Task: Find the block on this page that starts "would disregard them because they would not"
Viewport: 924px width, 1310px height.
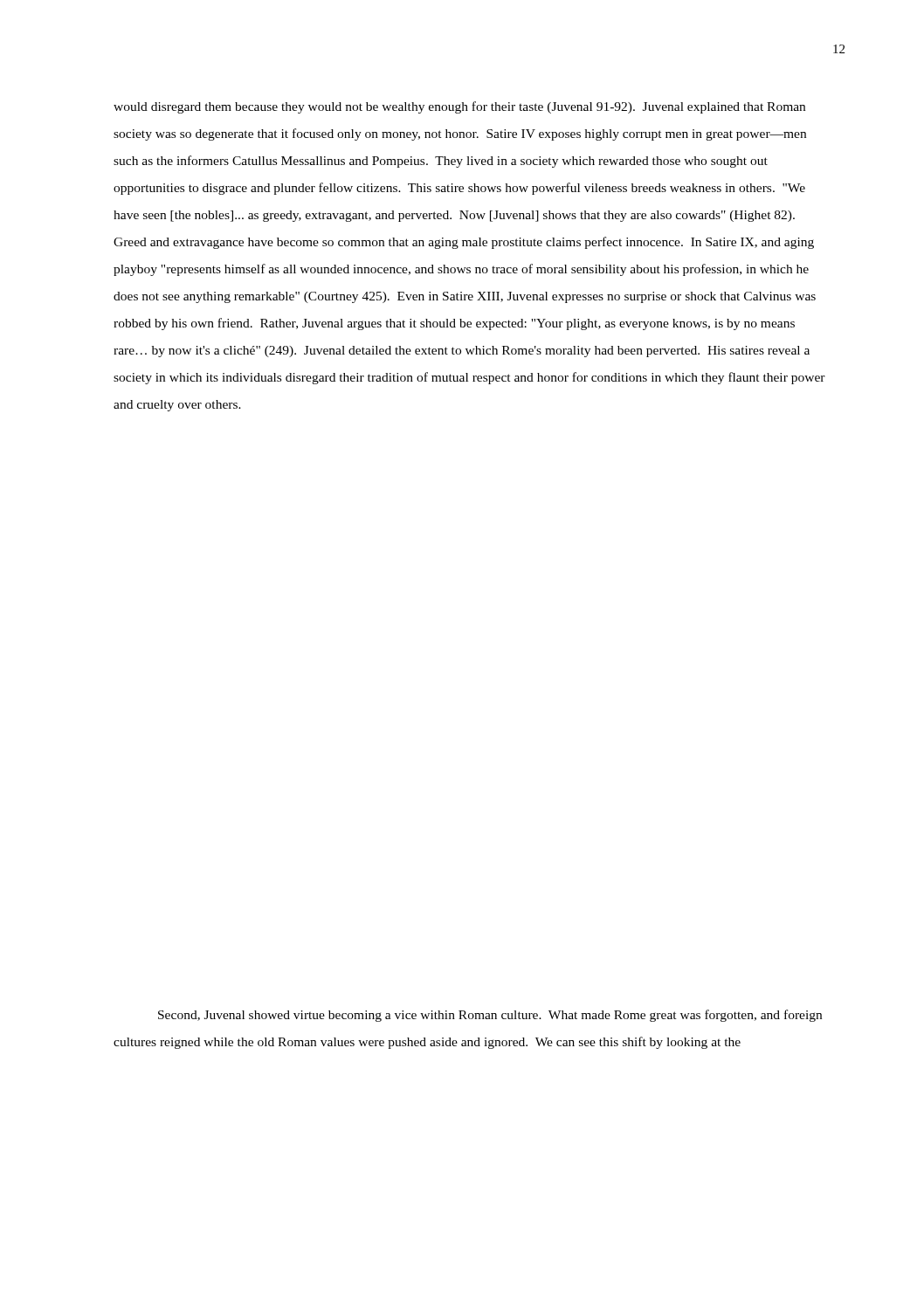Action: tap(471, 255)
